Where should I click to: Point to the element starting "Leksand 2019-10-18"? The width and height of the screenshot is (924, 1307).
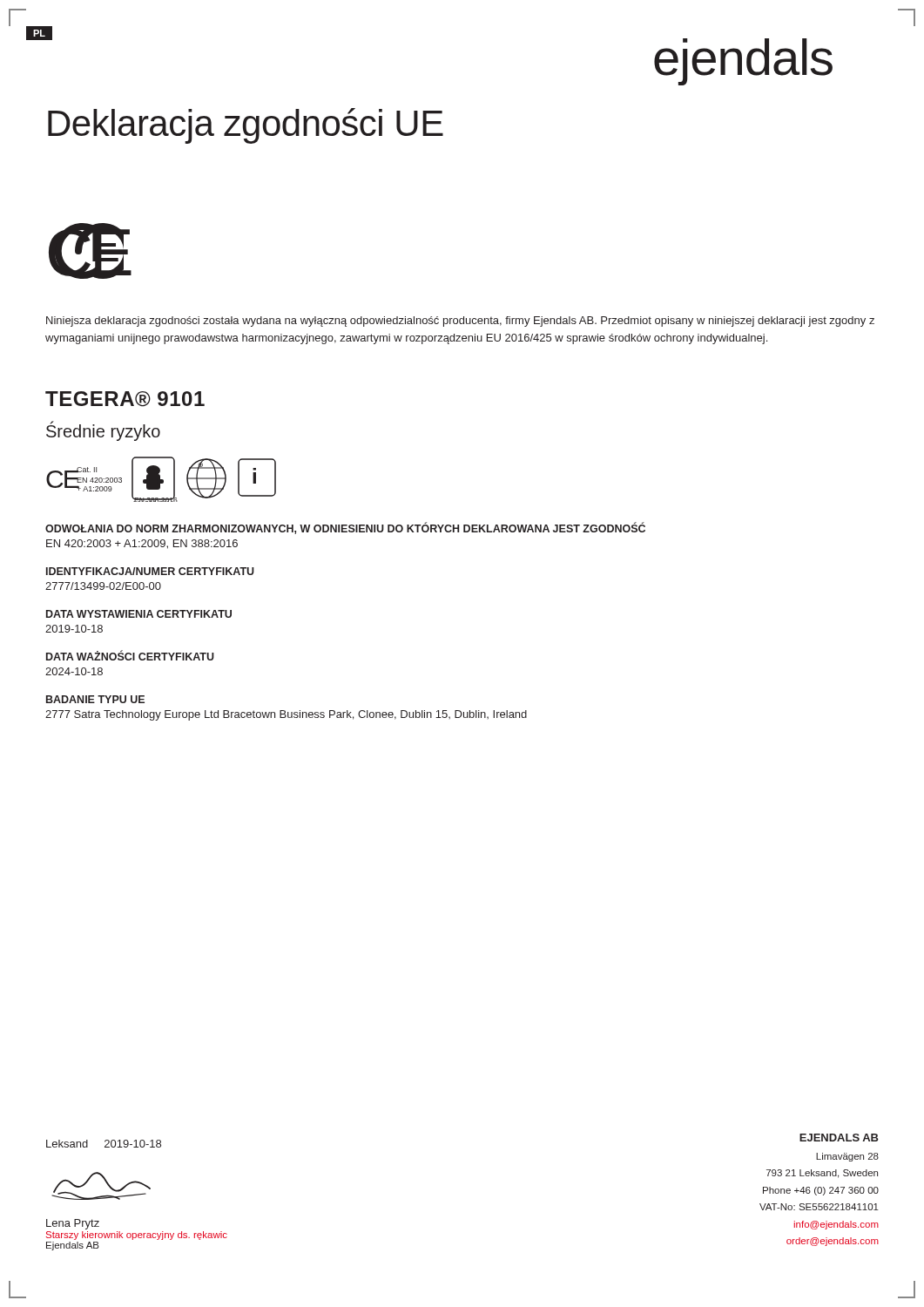coord(103,1144)
